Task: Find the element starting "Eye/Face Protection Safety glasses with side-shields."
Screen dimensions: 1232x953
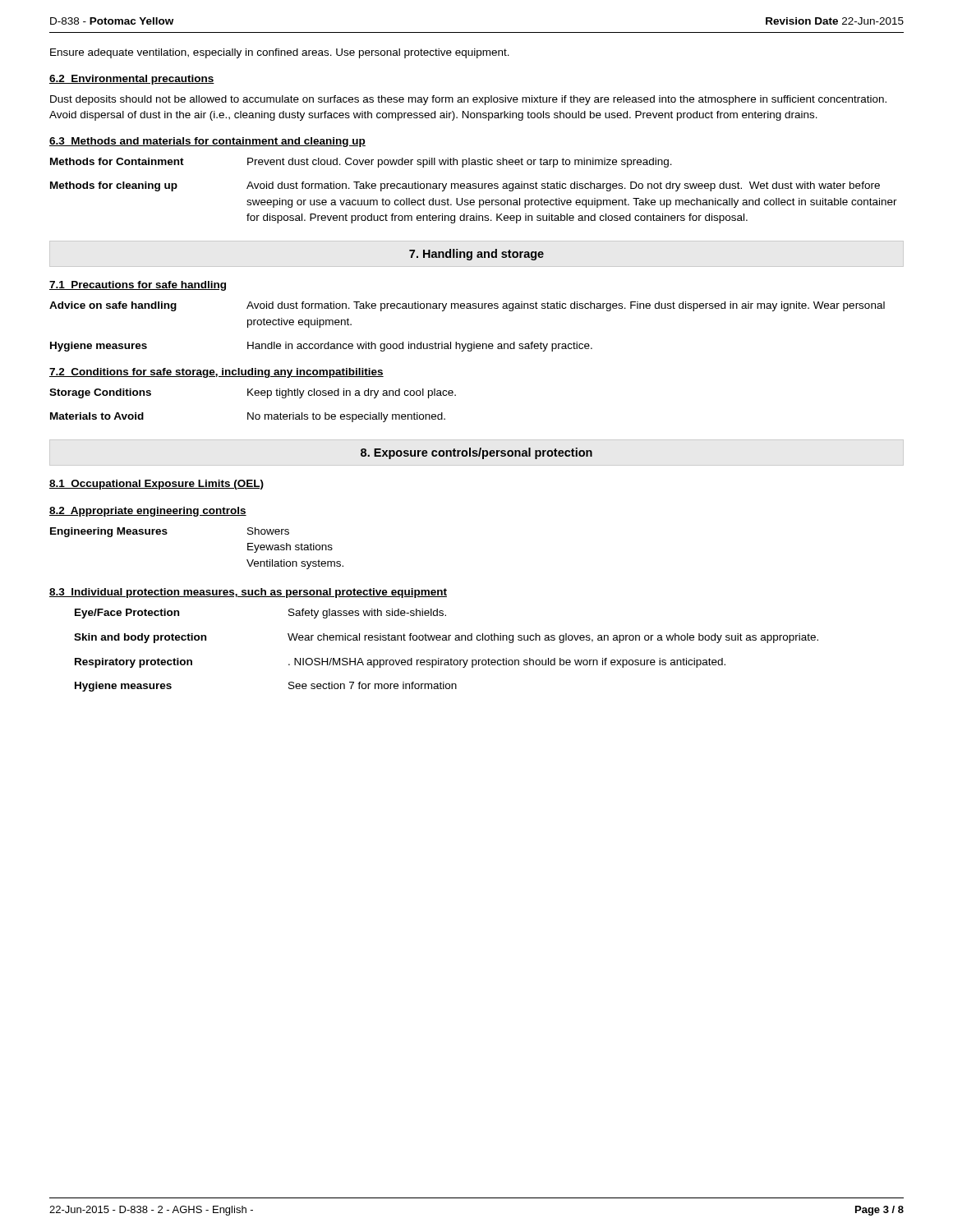Action: click(x=129, y=613)
